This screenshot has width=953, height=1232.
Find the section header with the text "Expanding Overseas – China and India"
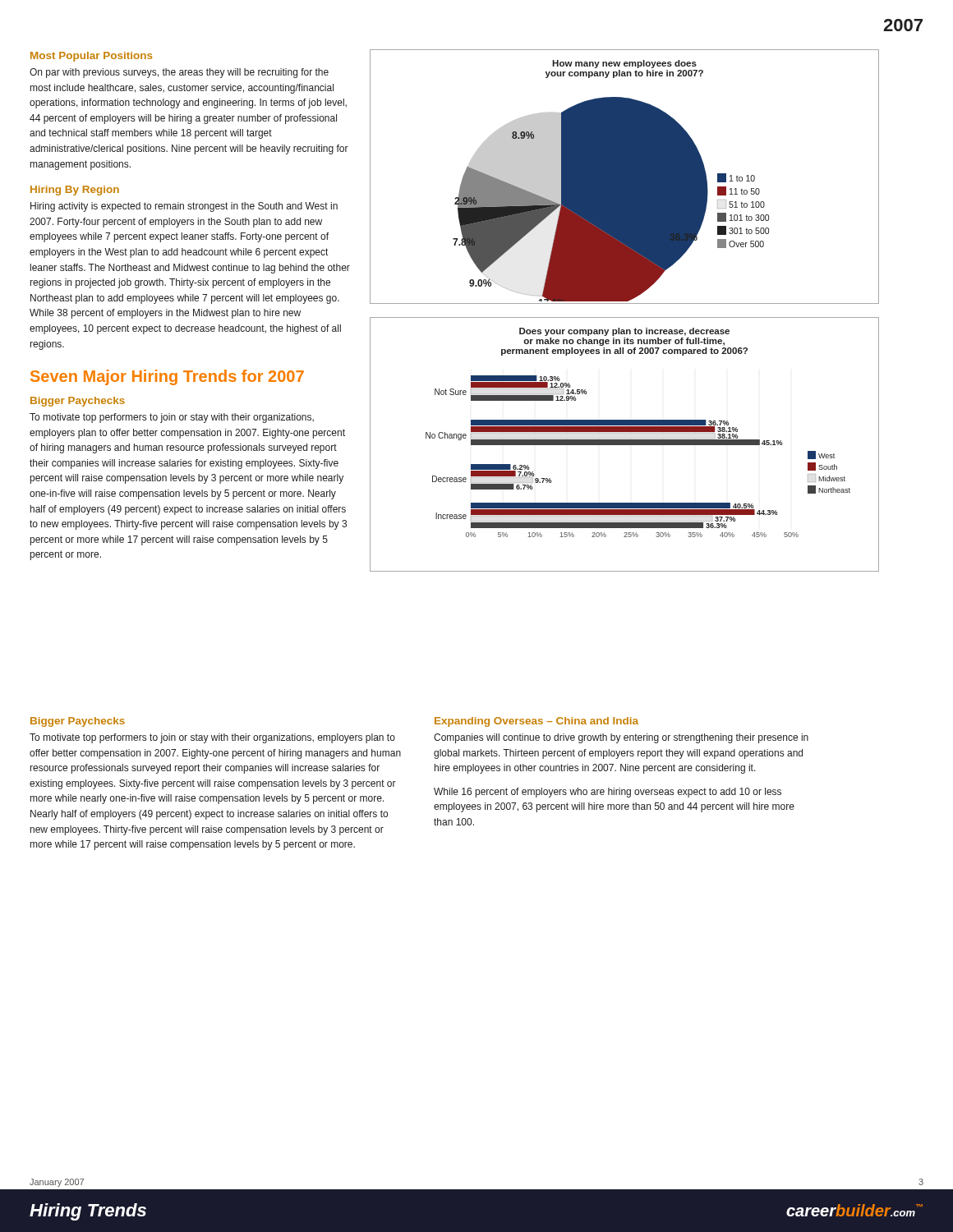coord(536,721)
